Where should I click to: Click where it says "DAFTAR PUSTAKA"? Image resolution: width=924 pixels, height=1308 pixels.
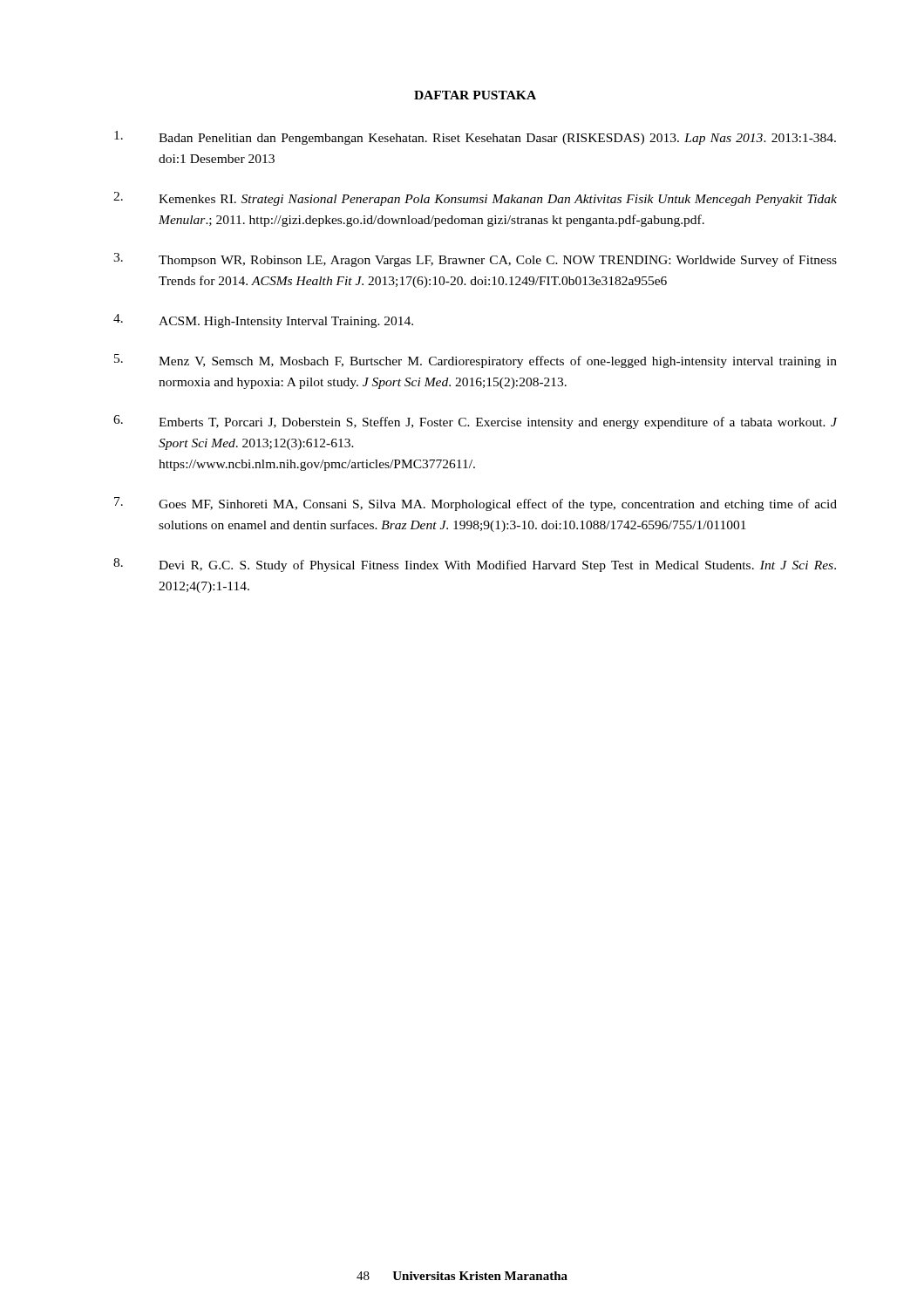(x=475, y=95)
